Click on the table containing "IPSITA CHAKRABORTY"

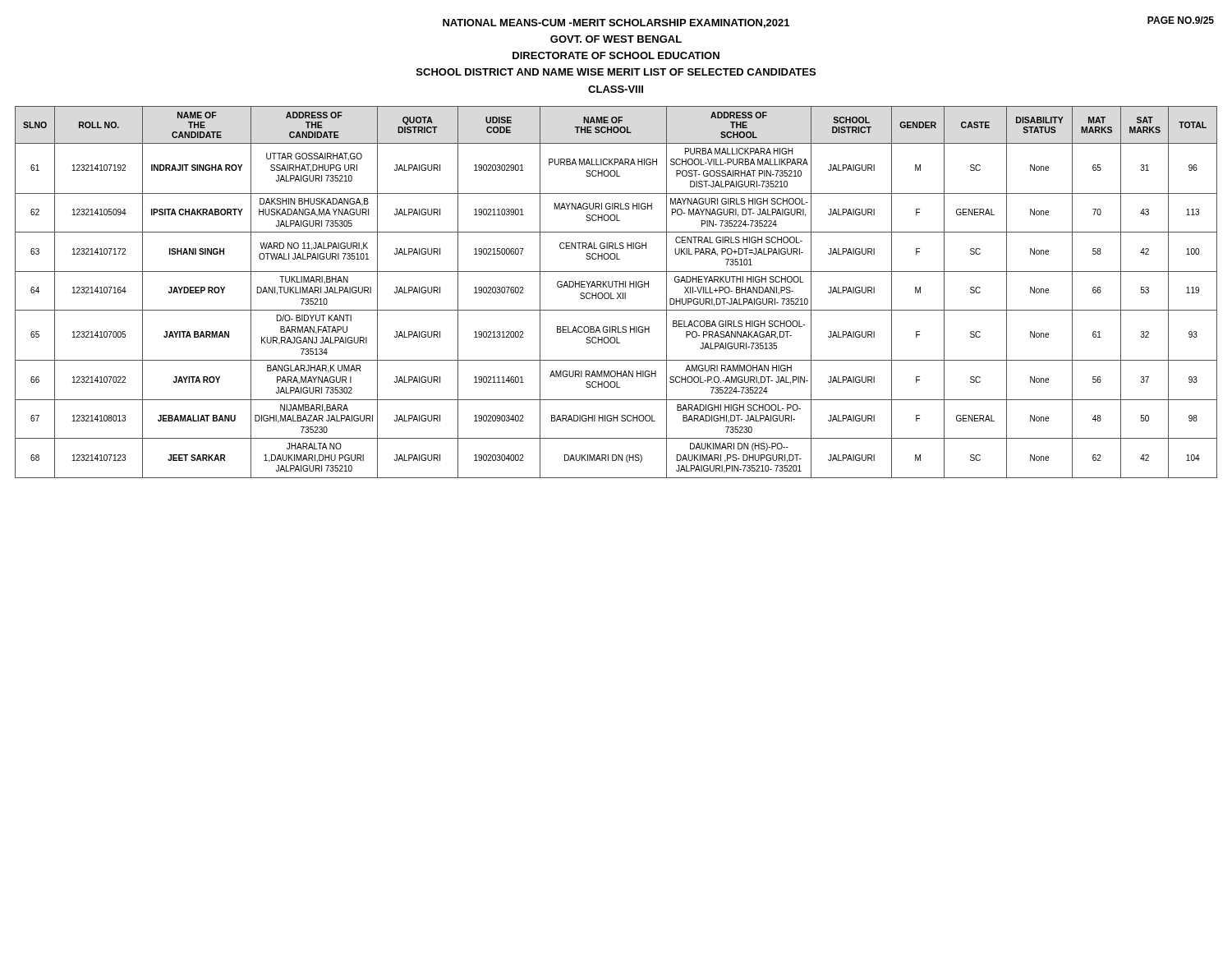point(616,292)
